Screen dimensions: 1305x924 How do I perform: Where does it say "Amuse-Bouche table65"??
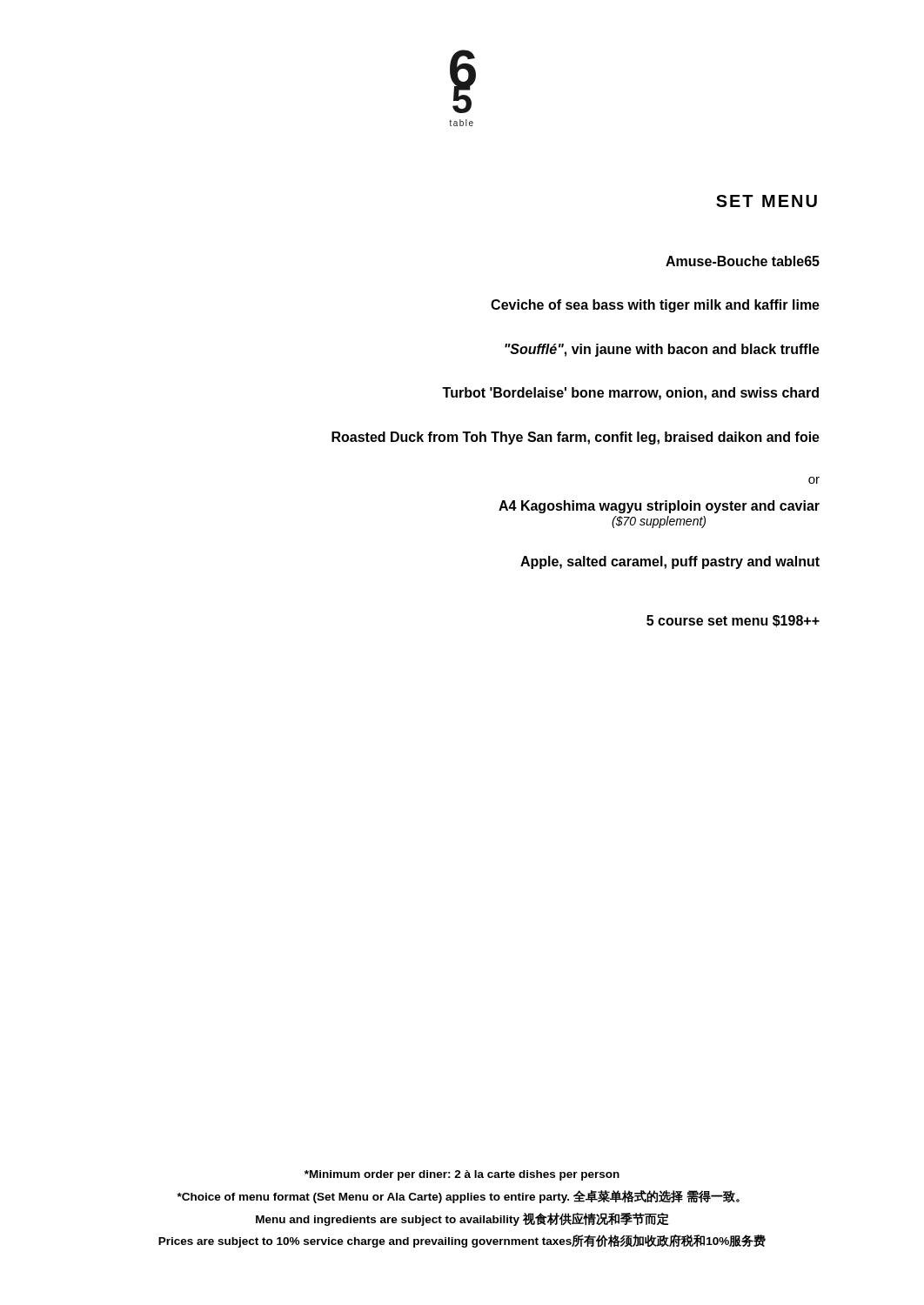743,261
